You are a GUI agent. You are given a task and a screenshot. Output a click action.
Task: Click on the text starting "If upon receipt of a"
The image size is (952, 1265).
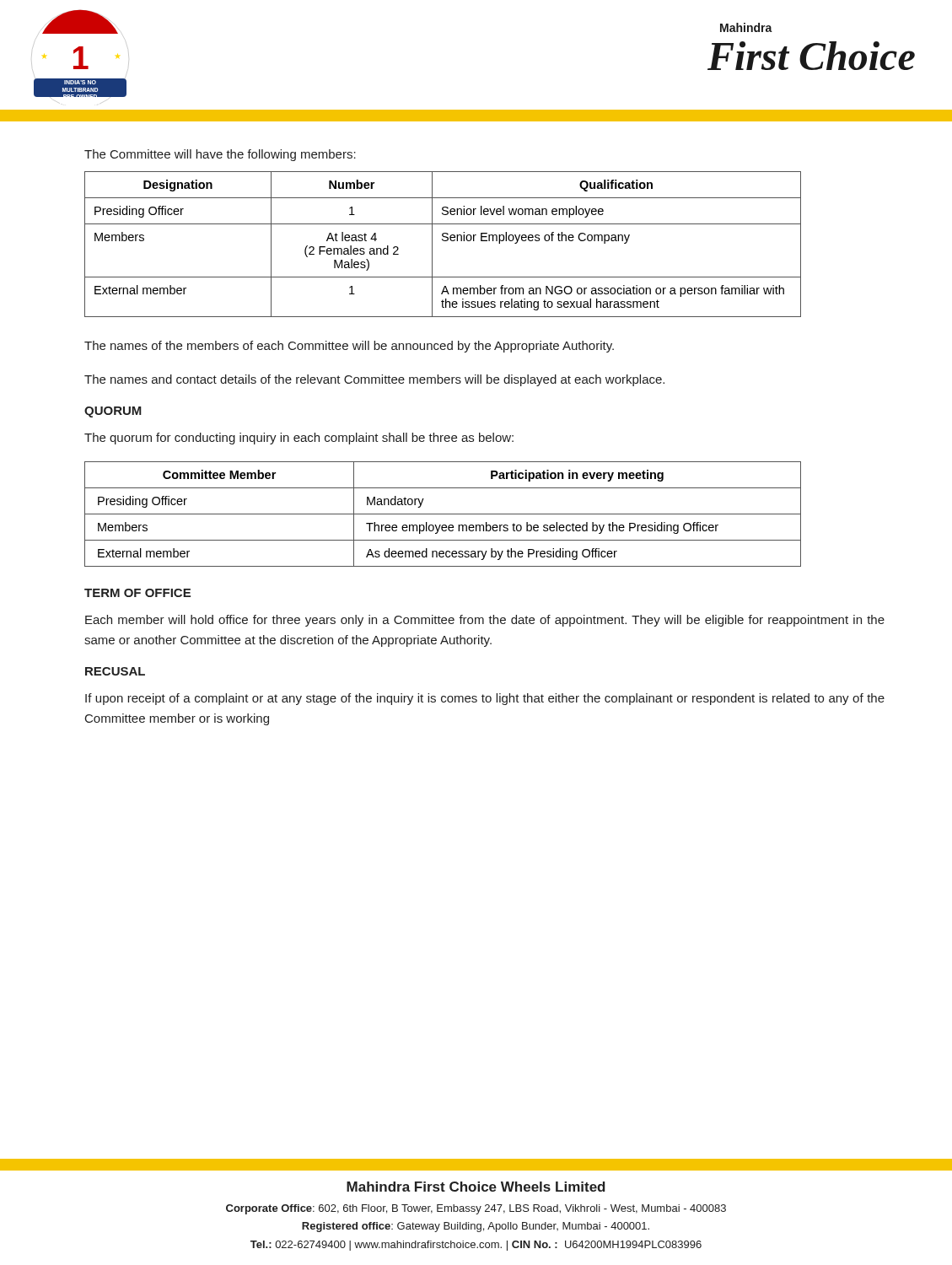coord(484,708)
